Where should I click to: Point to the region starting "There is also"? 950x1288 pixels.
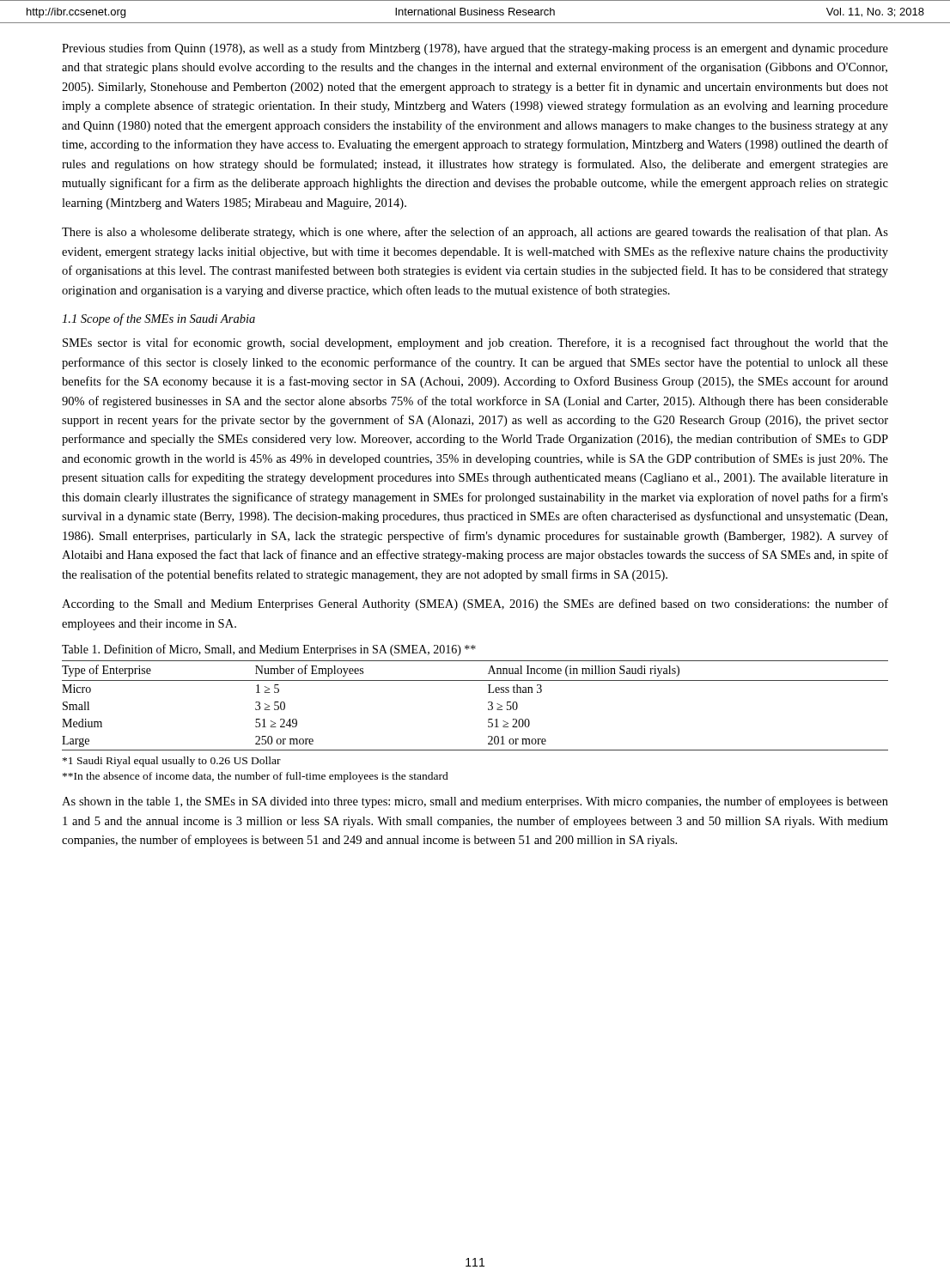[x=475, y=261]
